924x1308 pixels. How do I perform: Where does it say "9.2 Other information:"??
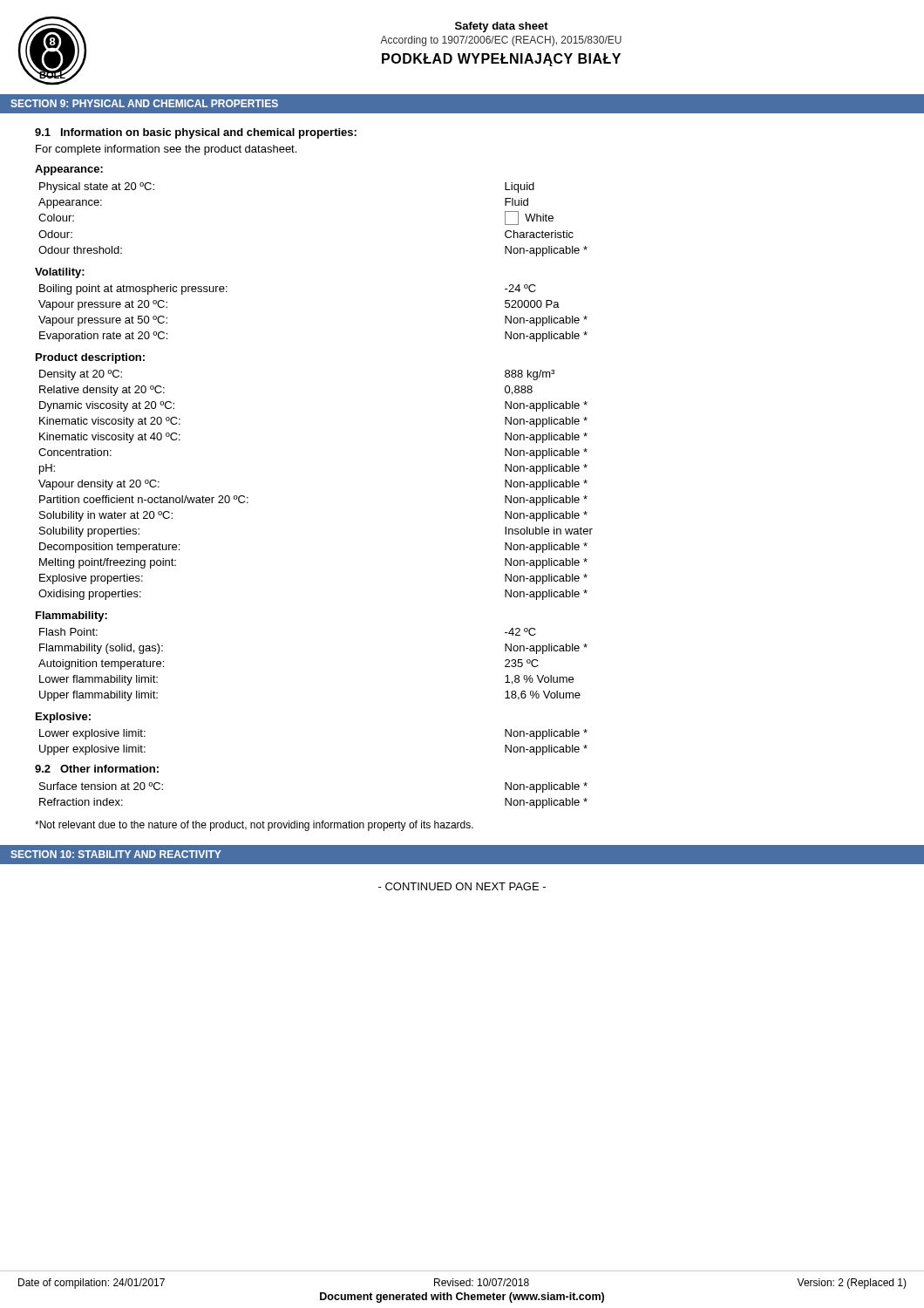click(97, 768)
